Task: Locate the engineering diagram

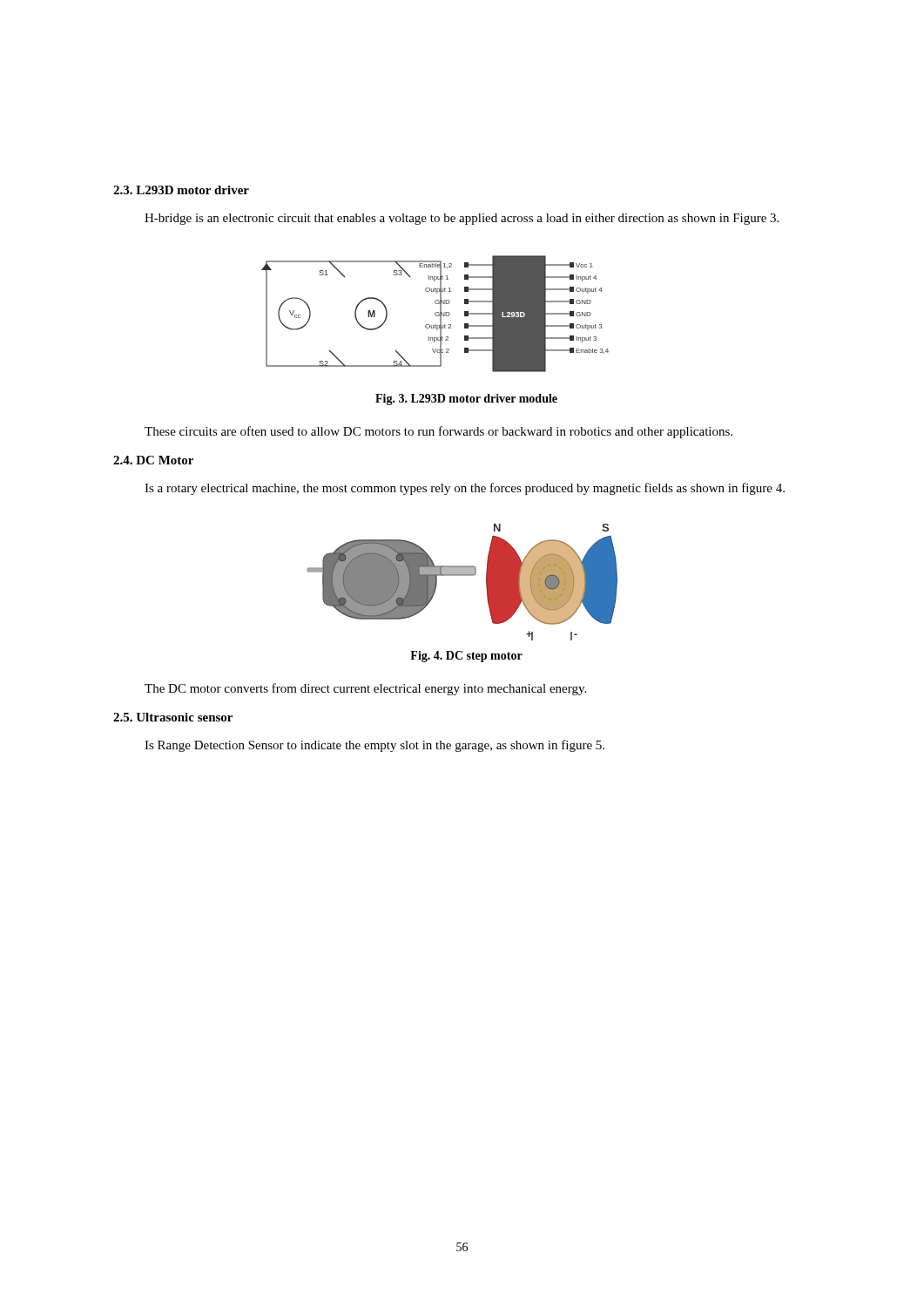Action: 466,315
